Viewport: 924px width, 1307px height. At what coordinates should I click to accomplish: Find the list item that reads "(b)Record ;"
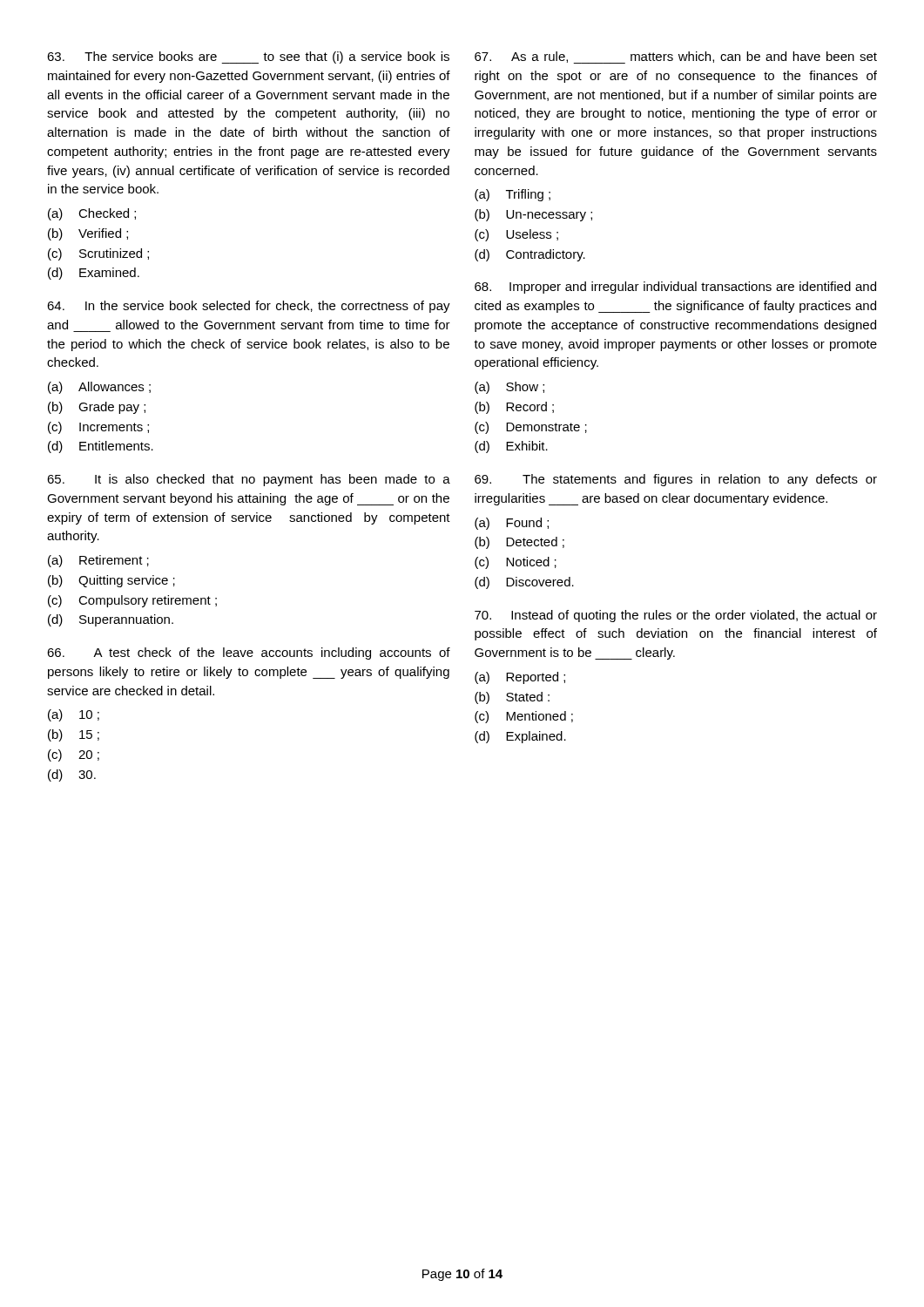514,408
